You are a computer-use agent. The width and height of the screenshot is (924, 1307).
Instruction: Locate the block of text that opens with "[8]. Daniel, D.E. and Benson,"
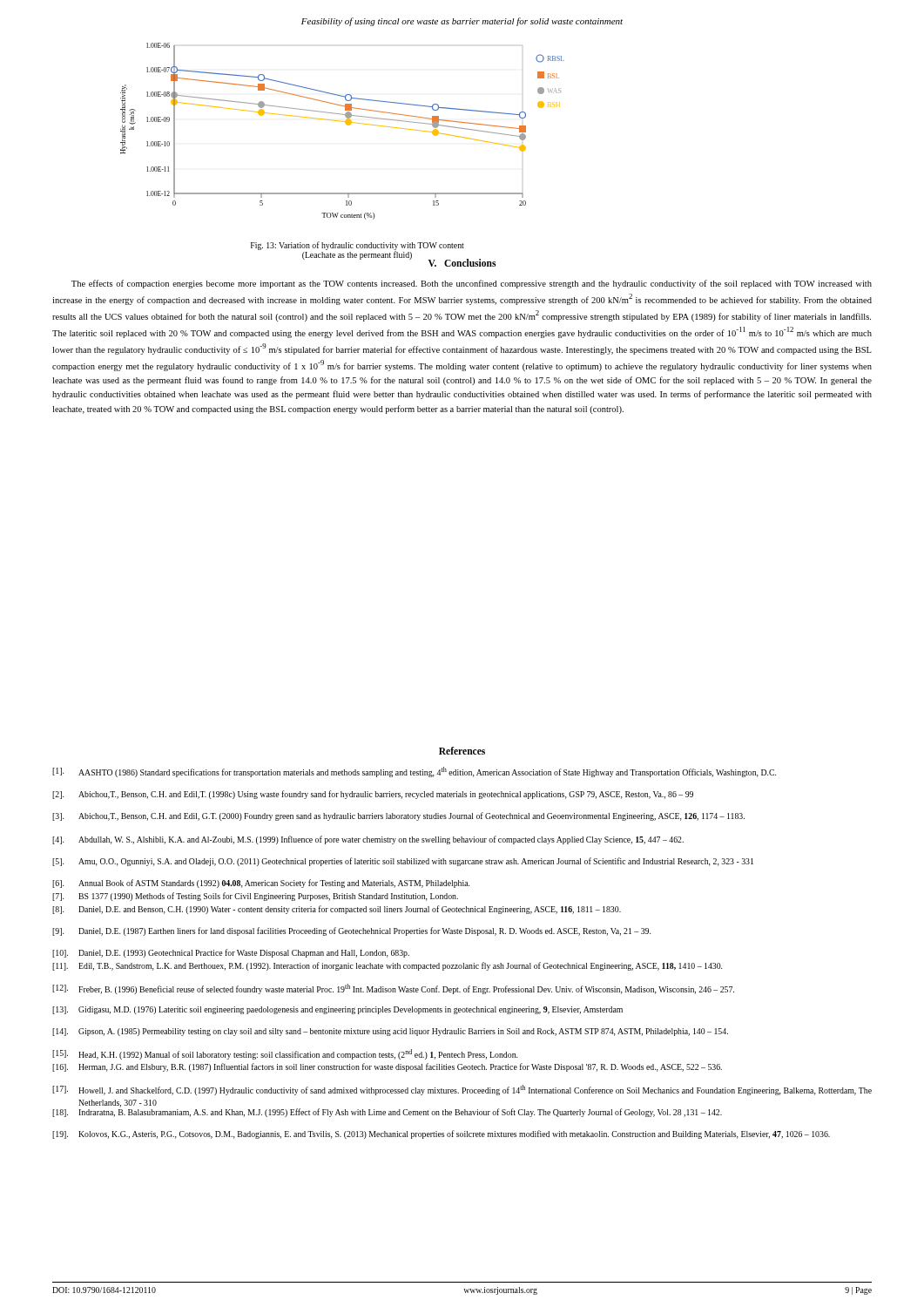point(462,910)
